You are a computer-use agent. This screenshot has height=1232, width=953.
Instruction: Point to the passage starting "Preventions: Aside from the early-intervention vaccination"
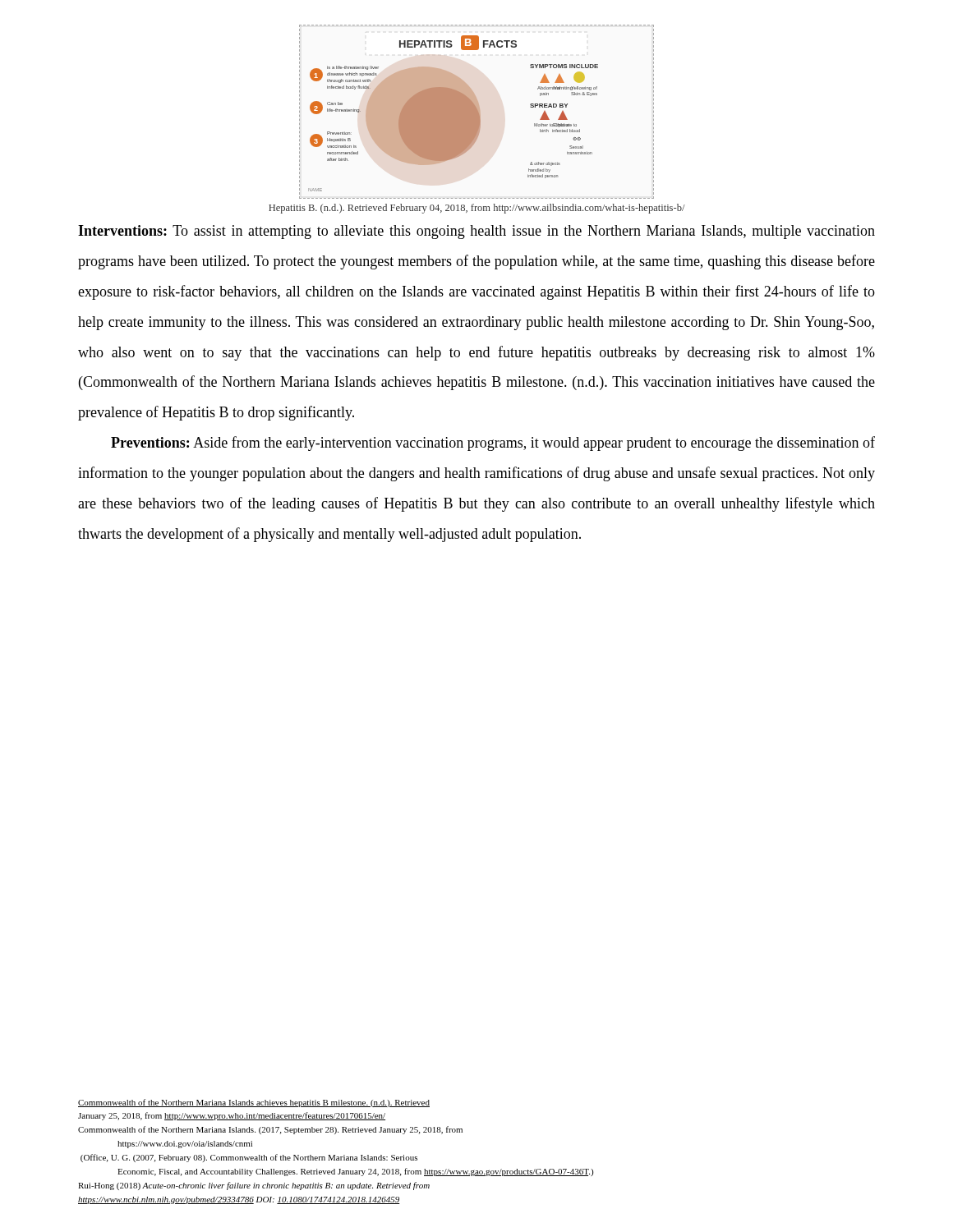(476, 488)
